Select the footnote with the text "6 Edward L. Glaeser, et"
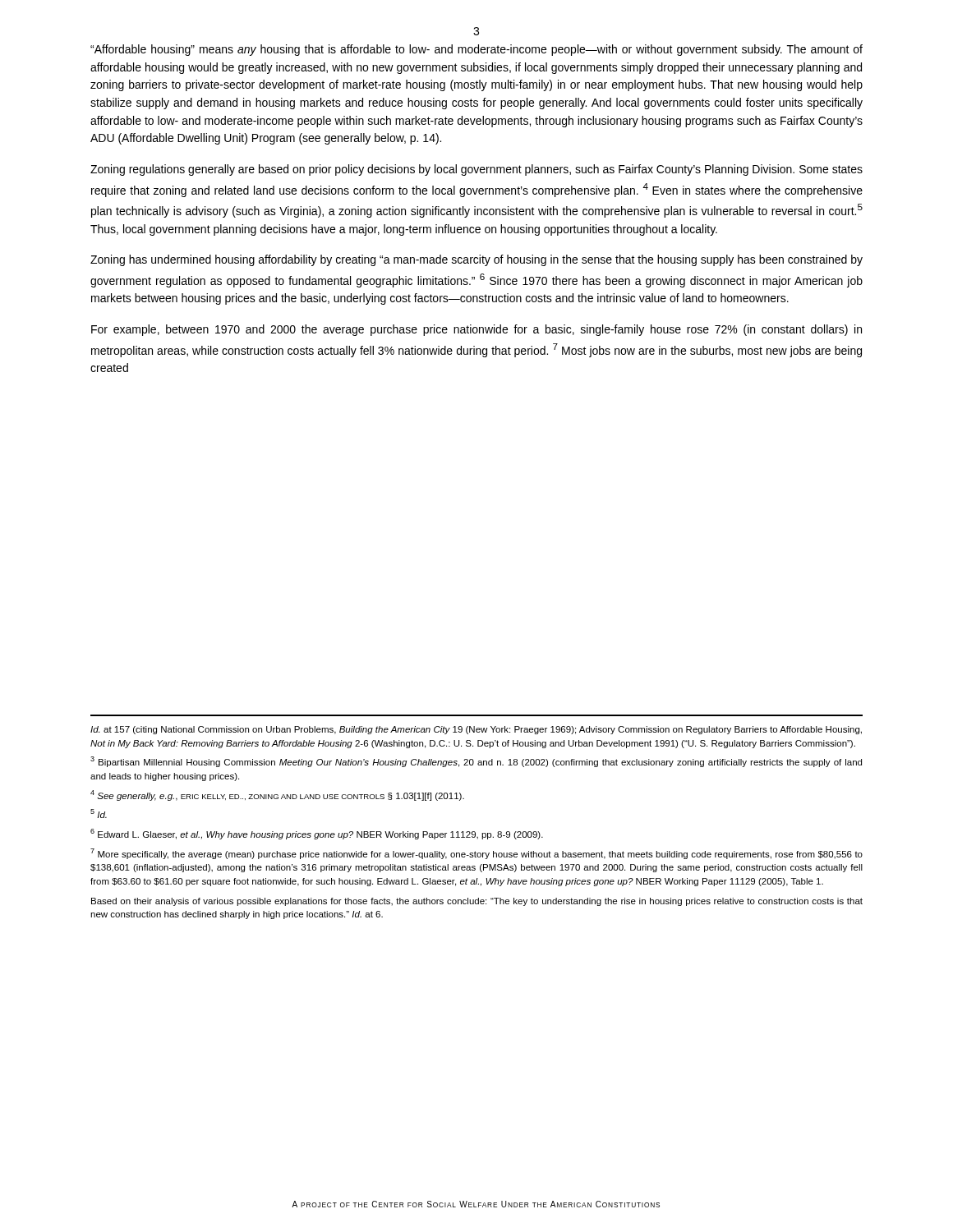Image resolution: width=953 pixels, height=1232 pixels. [x=317, y=834]
